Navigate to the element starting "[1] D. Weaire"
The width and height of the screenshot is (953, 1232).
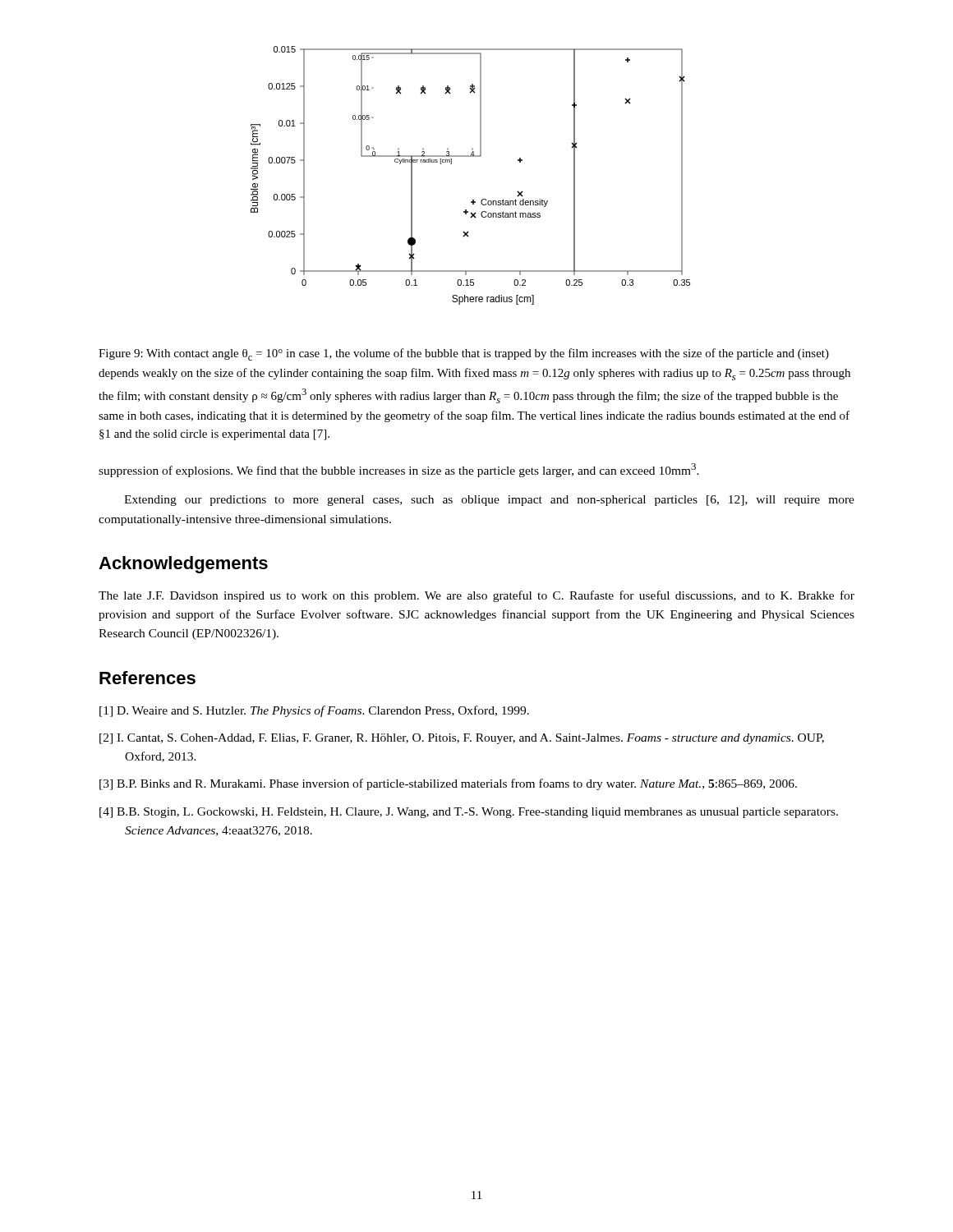click(314, 710)
